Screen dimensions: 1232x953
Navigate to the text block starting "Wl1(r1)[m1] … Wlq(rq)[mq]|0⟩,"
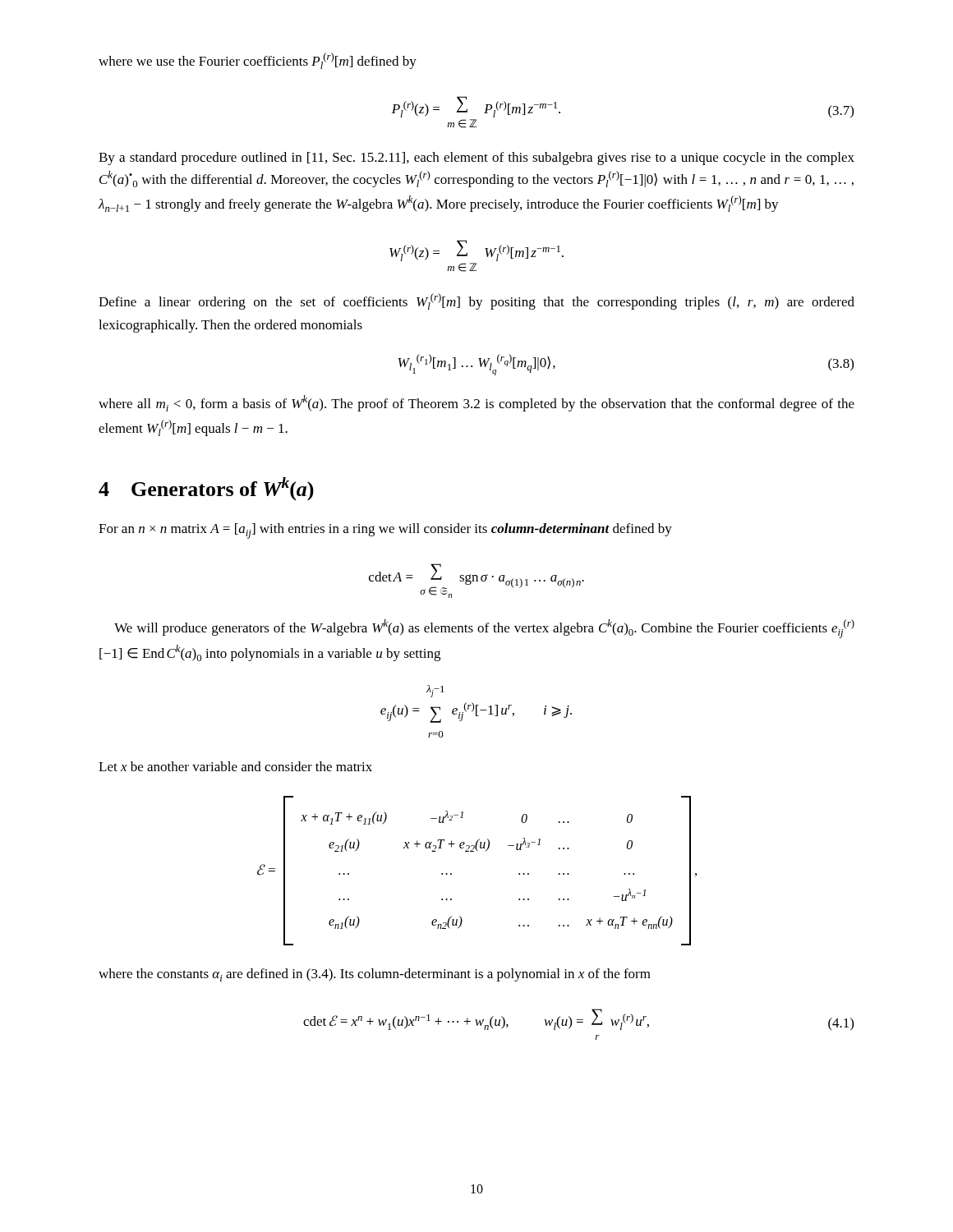(x=429, y=363)
